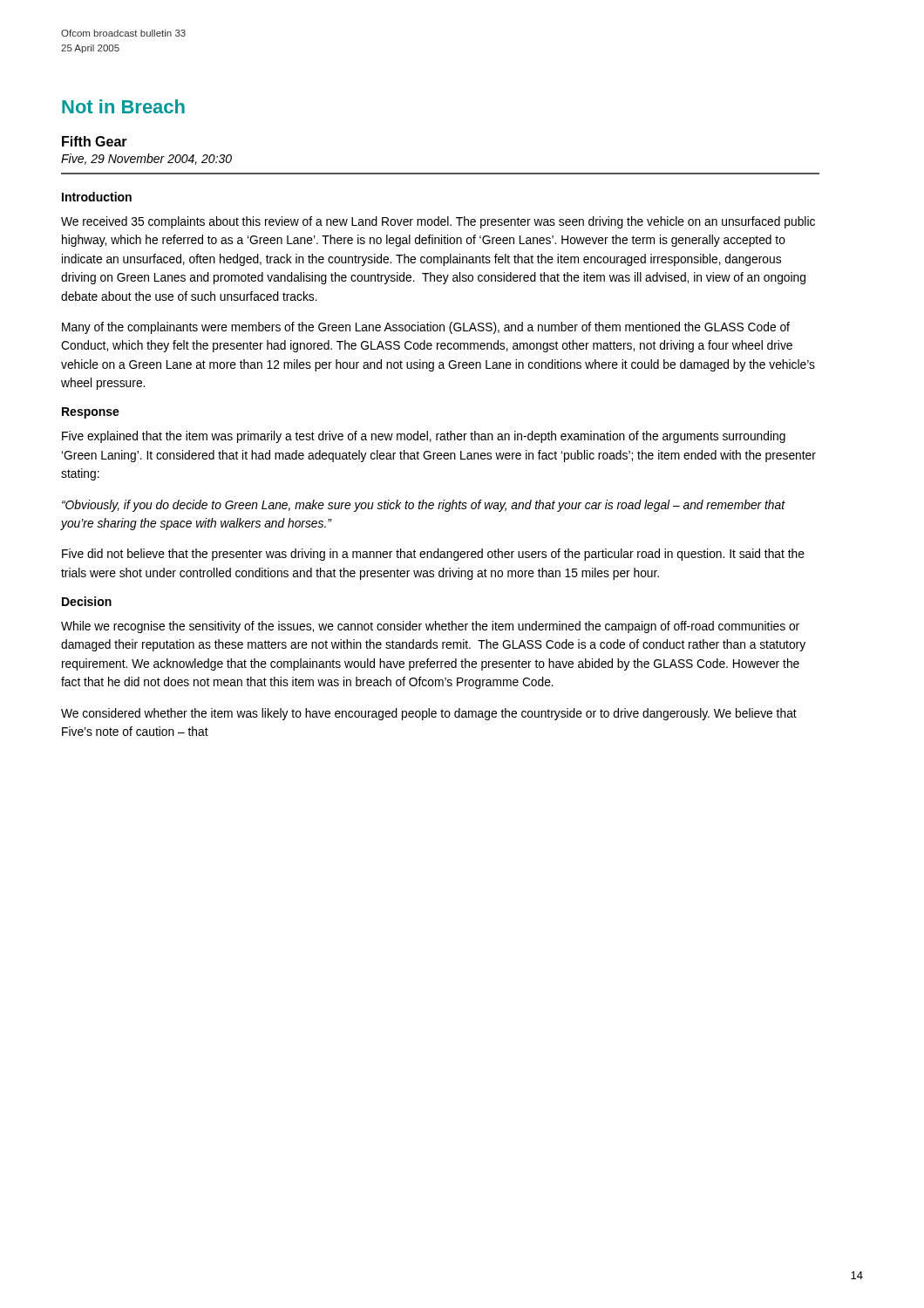Point to the block starting "“Obviously, if you do"
The height and width of the screenshot is (1308, 924).
[x=440, y=514]
